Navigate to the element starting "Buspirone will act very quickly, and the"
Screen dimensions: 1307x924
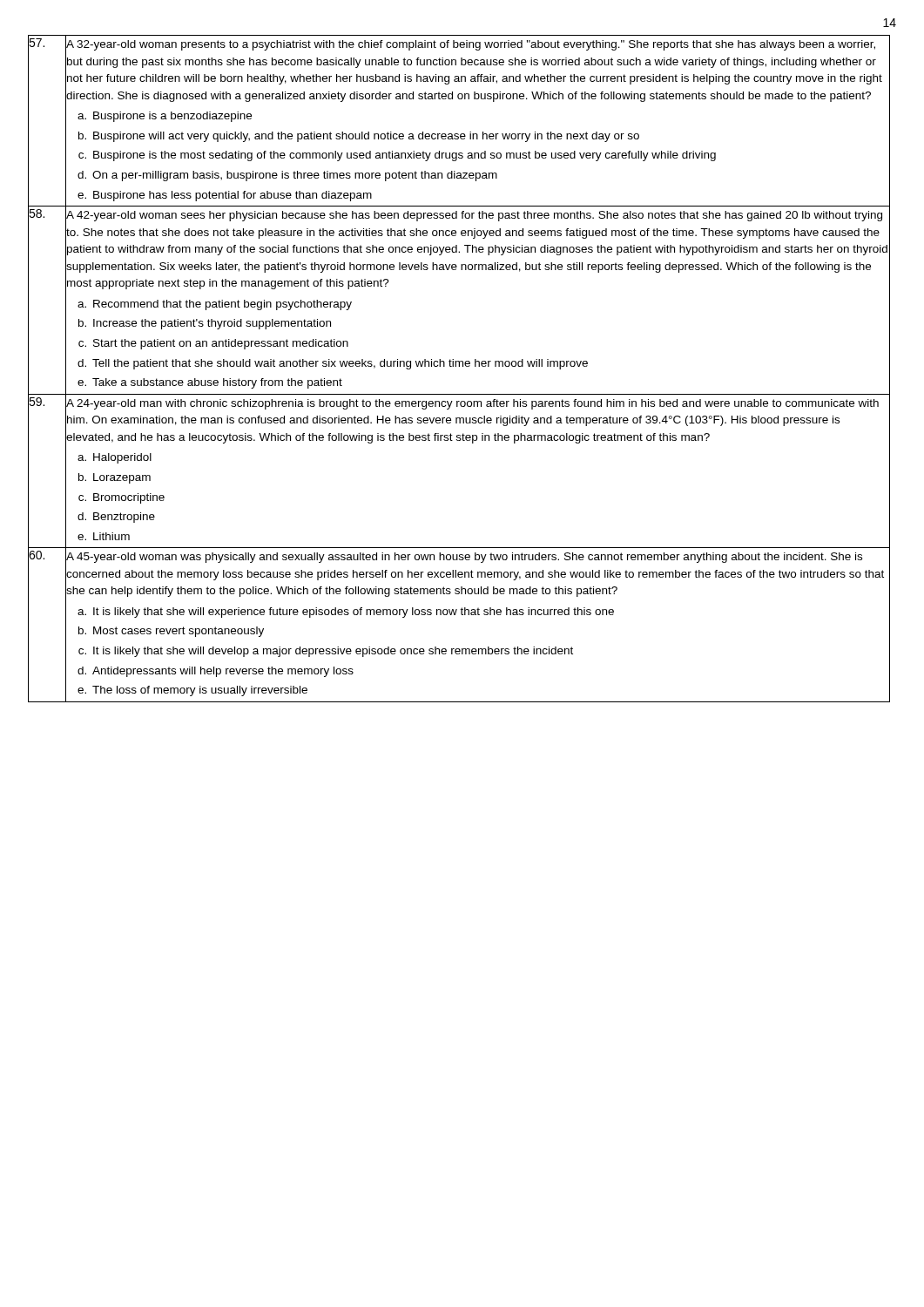(366, 135)
